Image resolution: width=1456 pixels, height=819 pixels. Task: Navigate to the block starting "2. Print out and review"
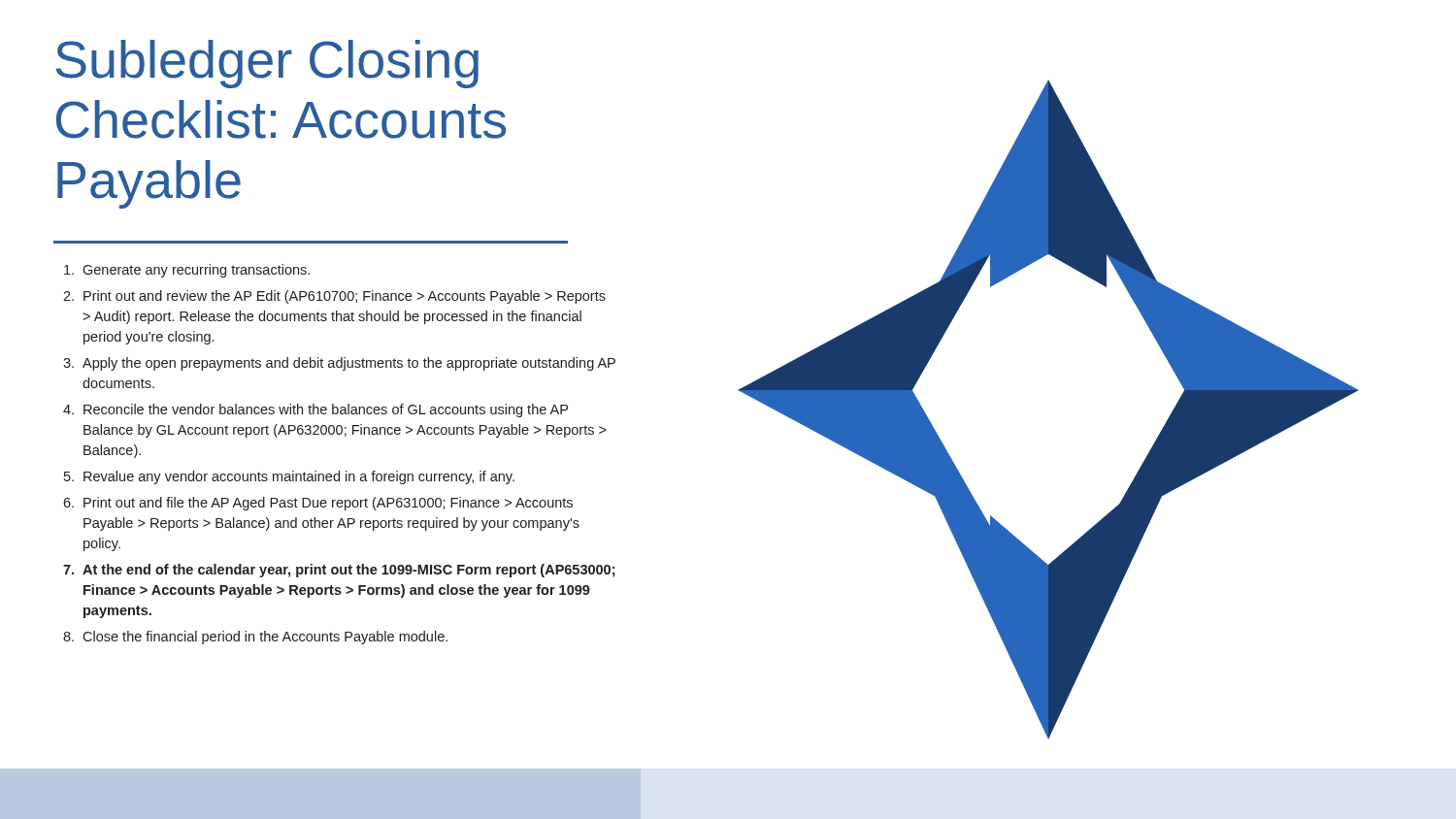click(330, 317)
